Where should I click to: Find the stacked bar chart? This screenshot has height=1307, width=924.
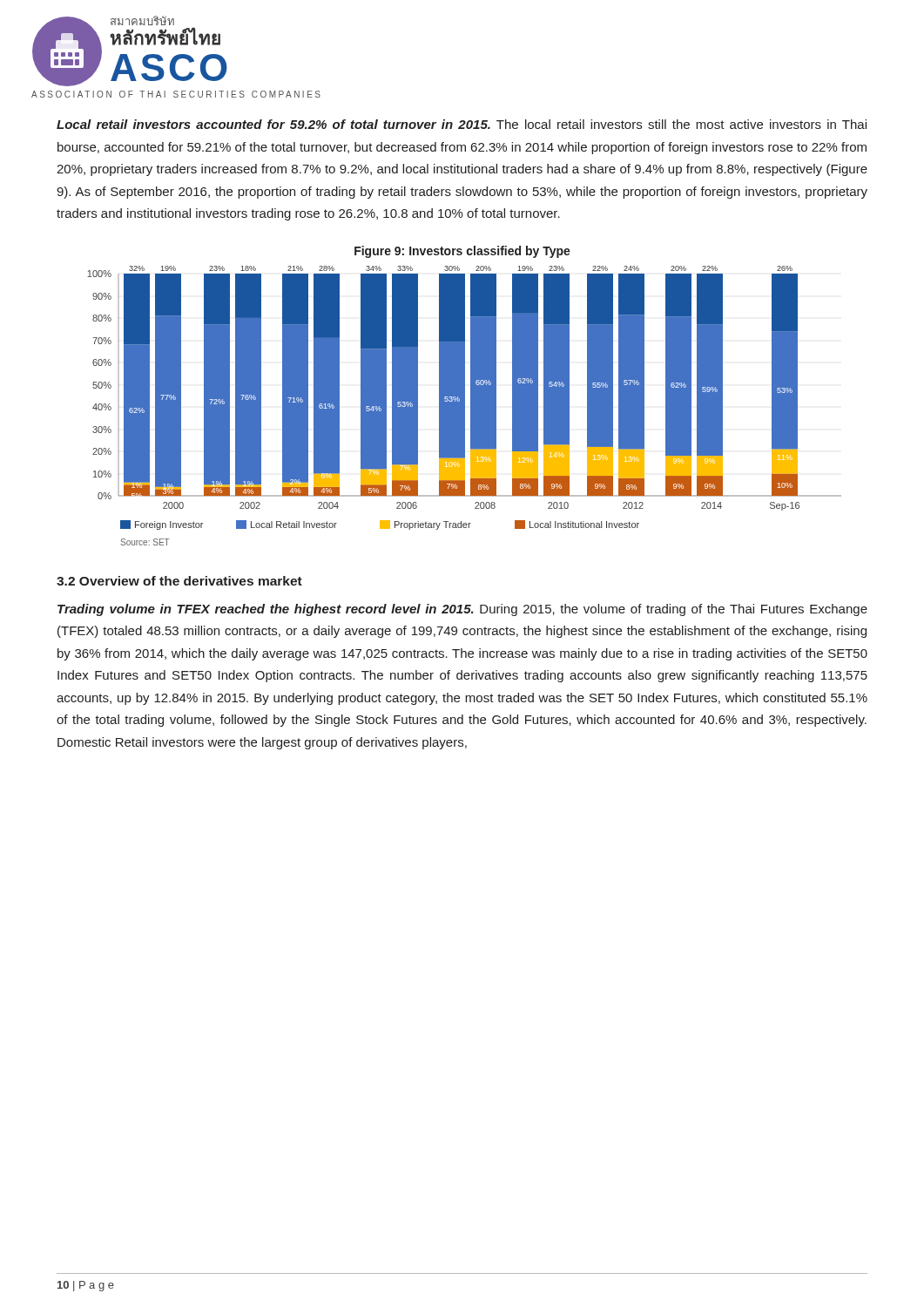[x=462, y=408]
